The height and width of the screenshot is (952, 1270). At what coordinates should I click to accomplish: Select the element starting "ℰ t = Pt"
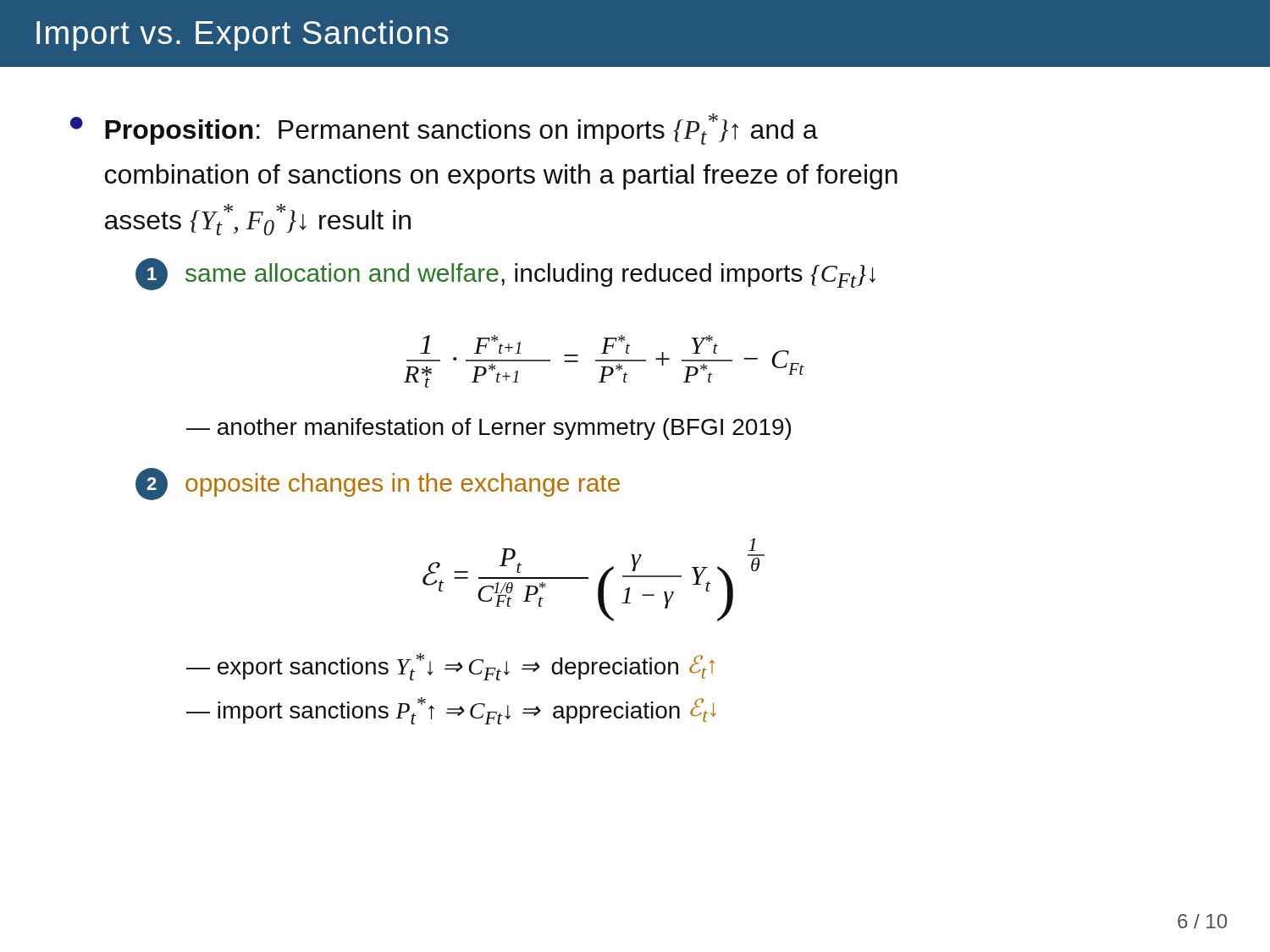[631, 578]
